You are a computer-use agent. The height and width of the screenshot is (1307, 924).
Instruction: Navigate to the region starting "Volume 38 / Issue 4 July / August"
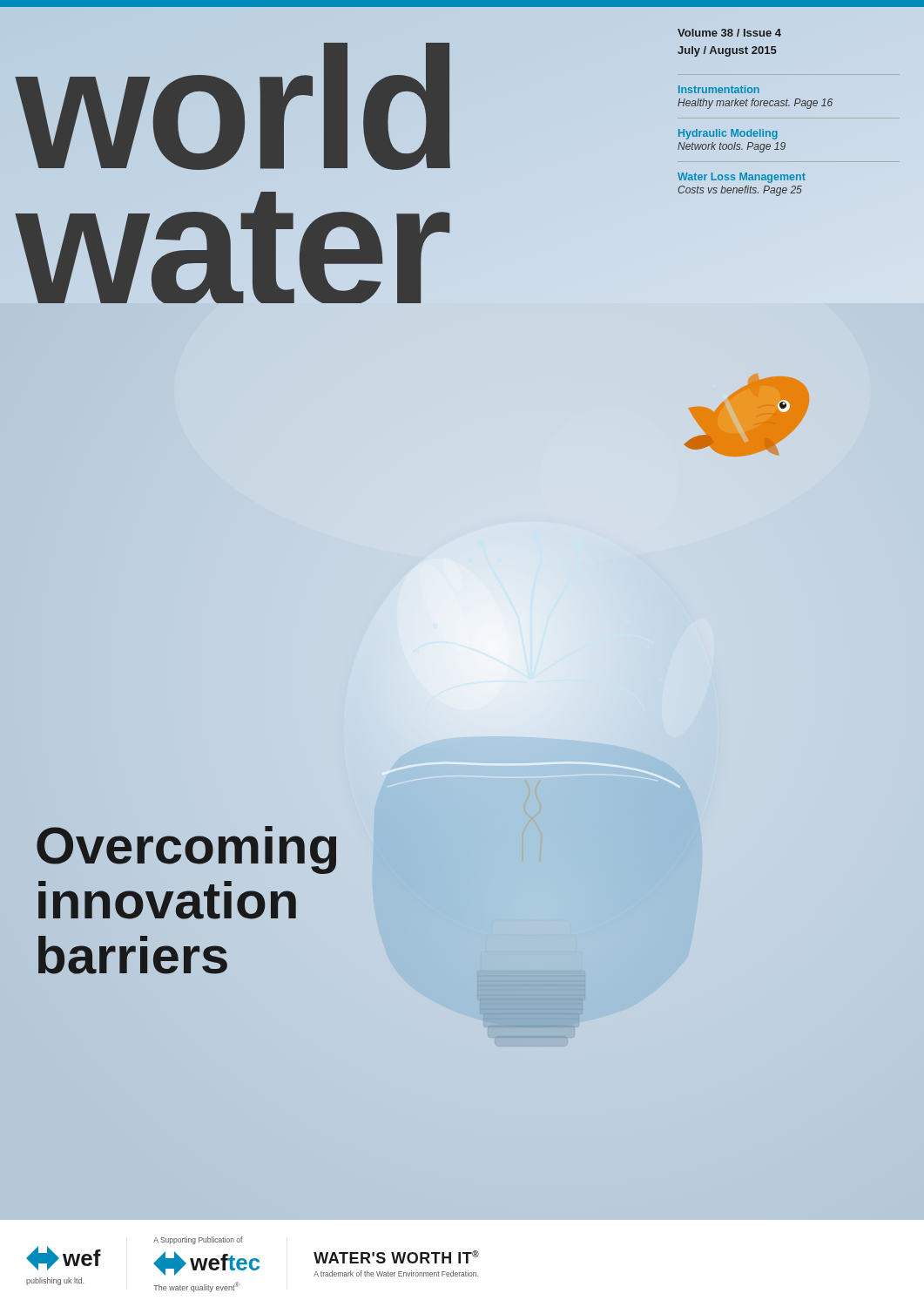(789, 110)
